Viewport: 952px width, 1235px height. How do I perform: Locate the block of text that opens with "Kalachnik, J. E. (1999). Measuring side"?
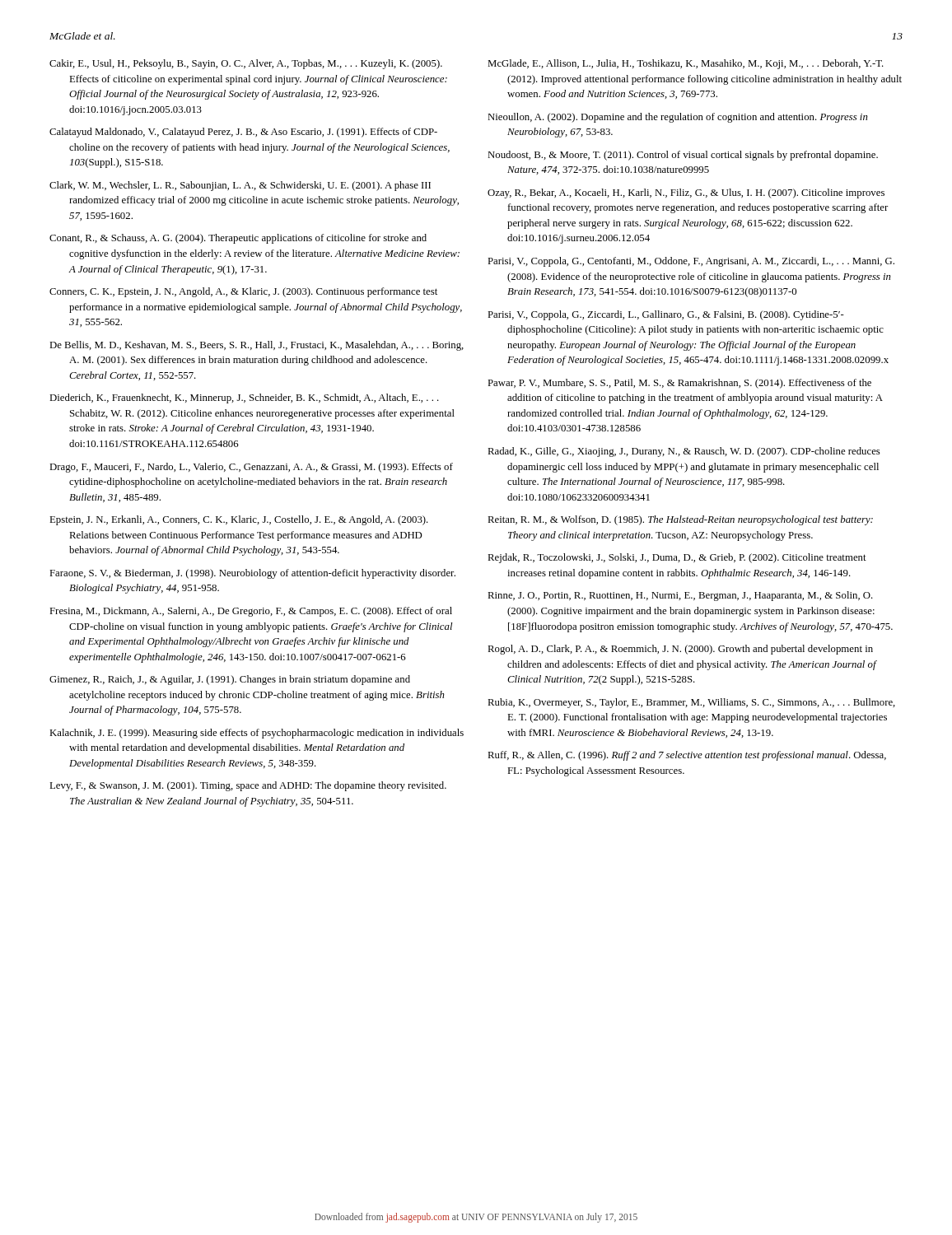coord(257,748)
